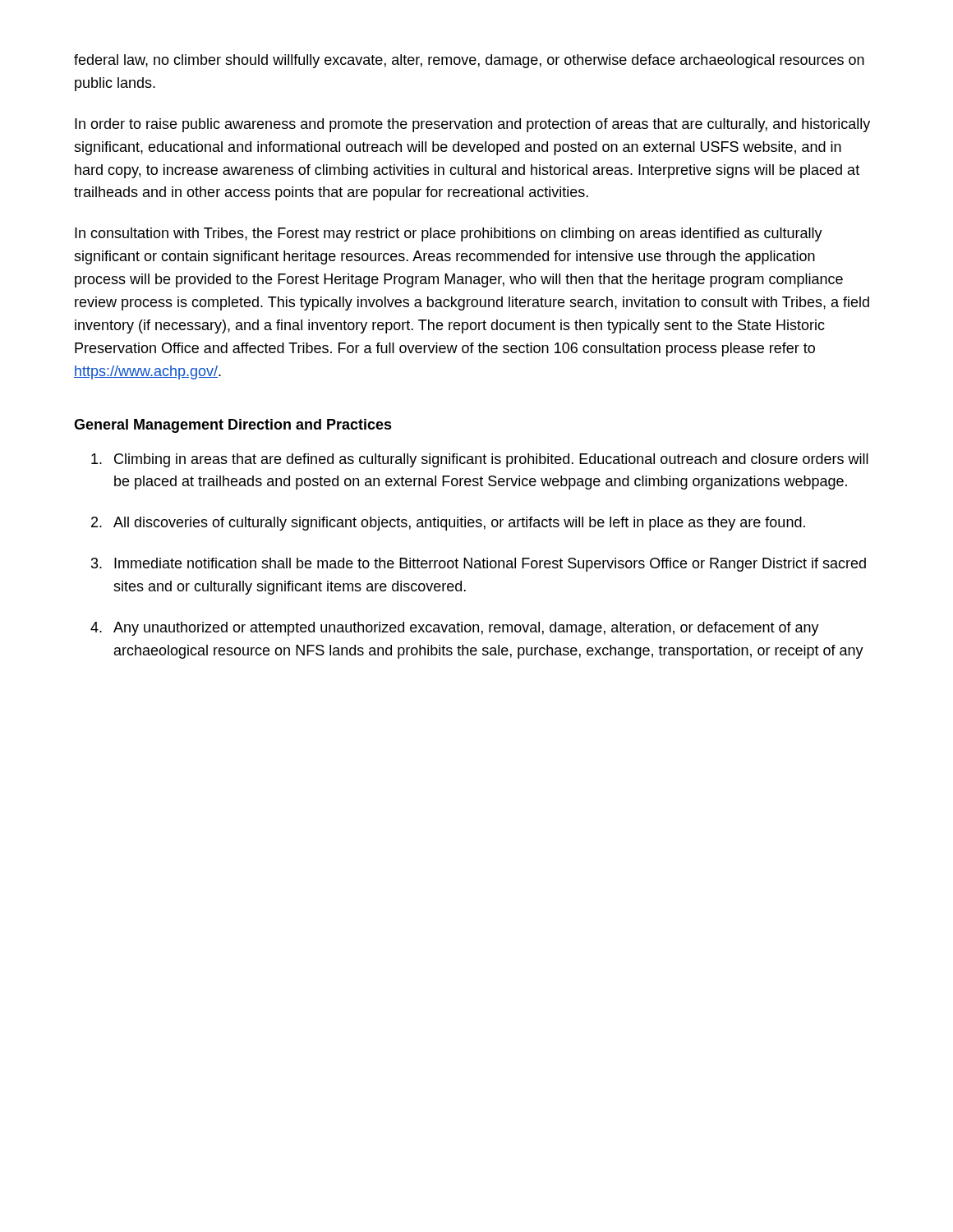Locate the text starting "In order to raise public awareness and"
Viewport: 953px width, 1232px height.
[472, 158]
